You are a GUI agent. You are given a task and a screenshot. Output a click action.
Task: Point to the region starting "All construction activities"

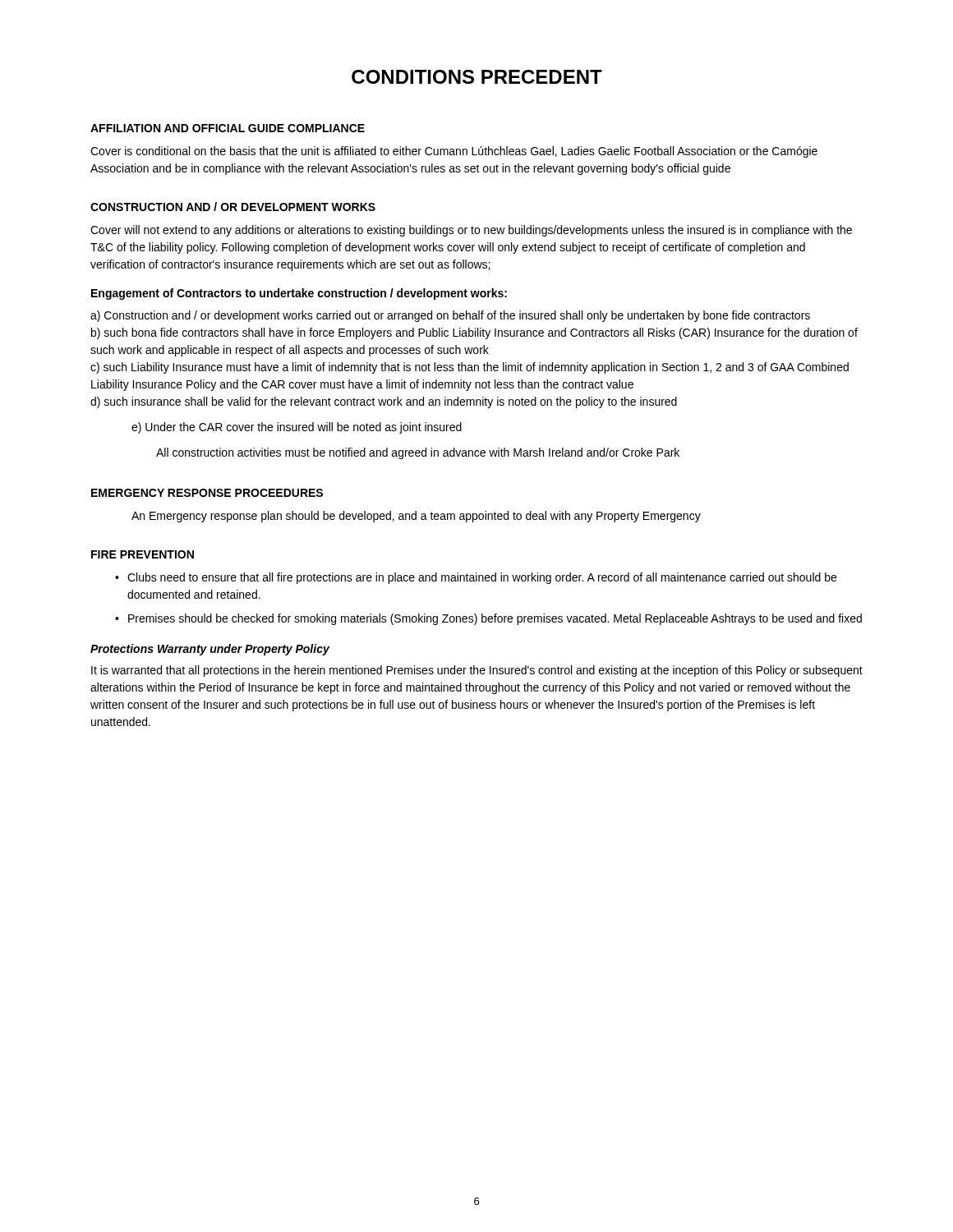click(418, 453)
